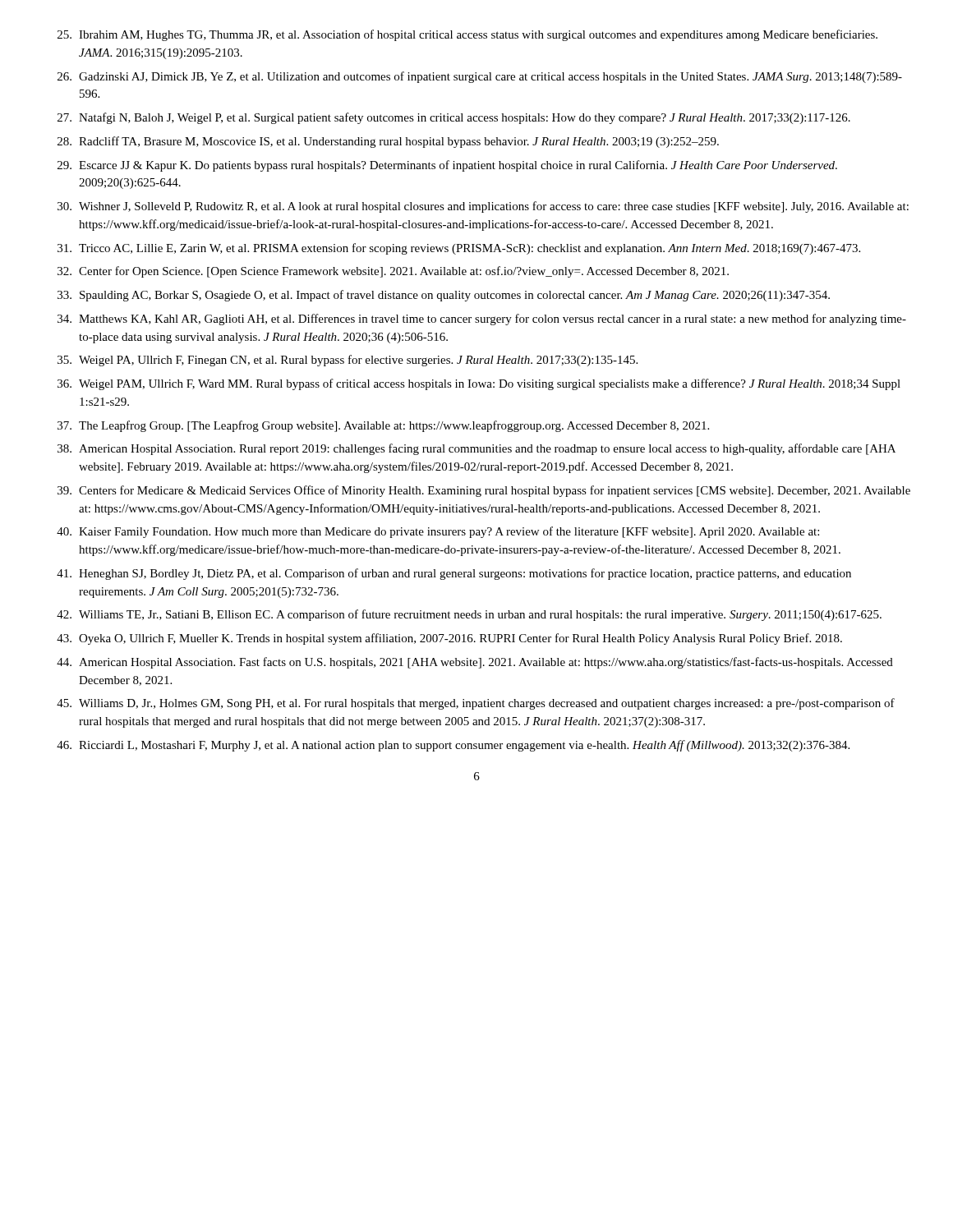Locate the block of text that opens with "26. Gadzinski AJ, Dimick JB,"
953x1232 pixels.
[x=476, y=86]
